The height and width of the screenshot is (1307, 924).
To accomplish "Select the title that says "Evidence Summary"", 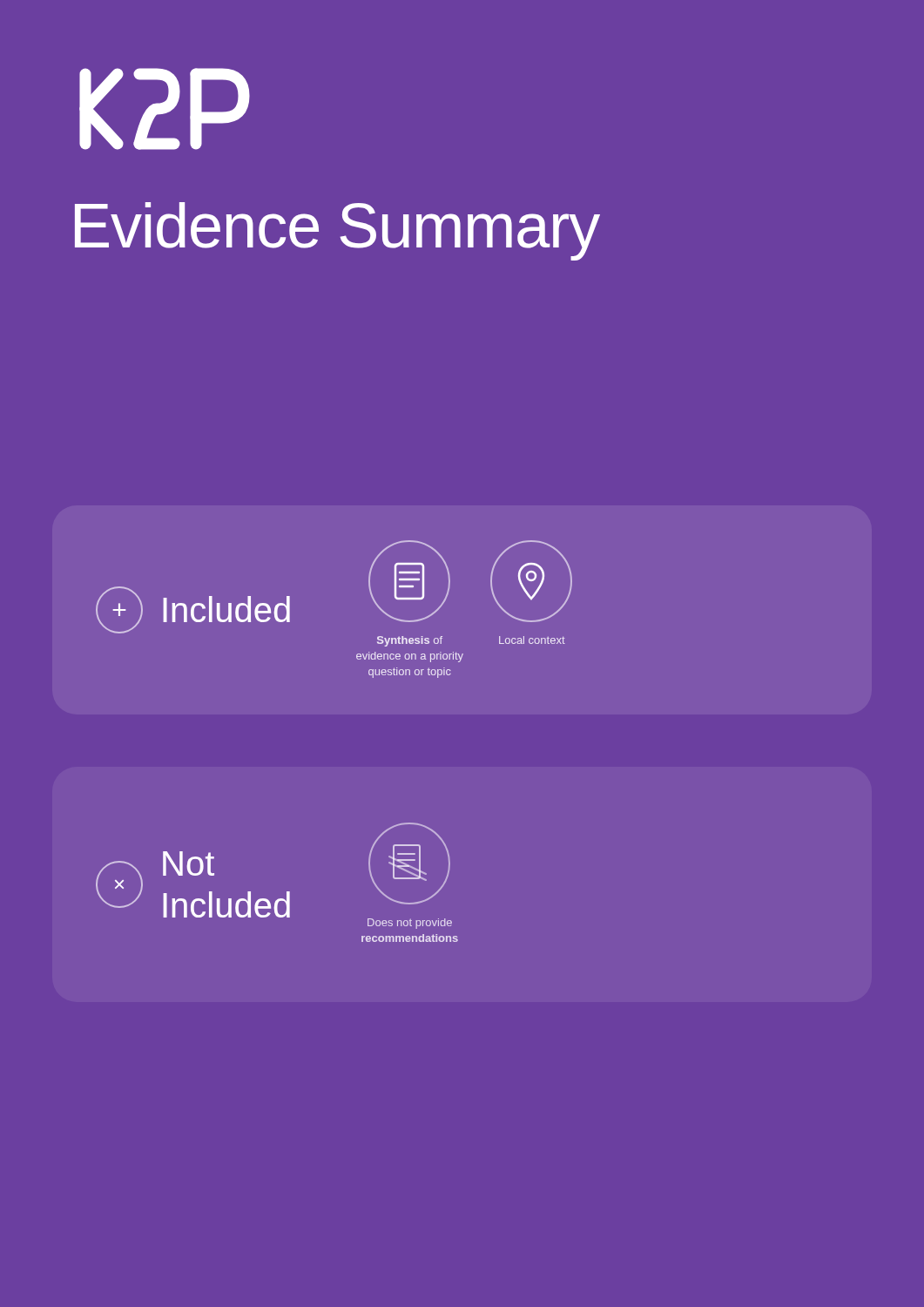I will click(335, 226).
